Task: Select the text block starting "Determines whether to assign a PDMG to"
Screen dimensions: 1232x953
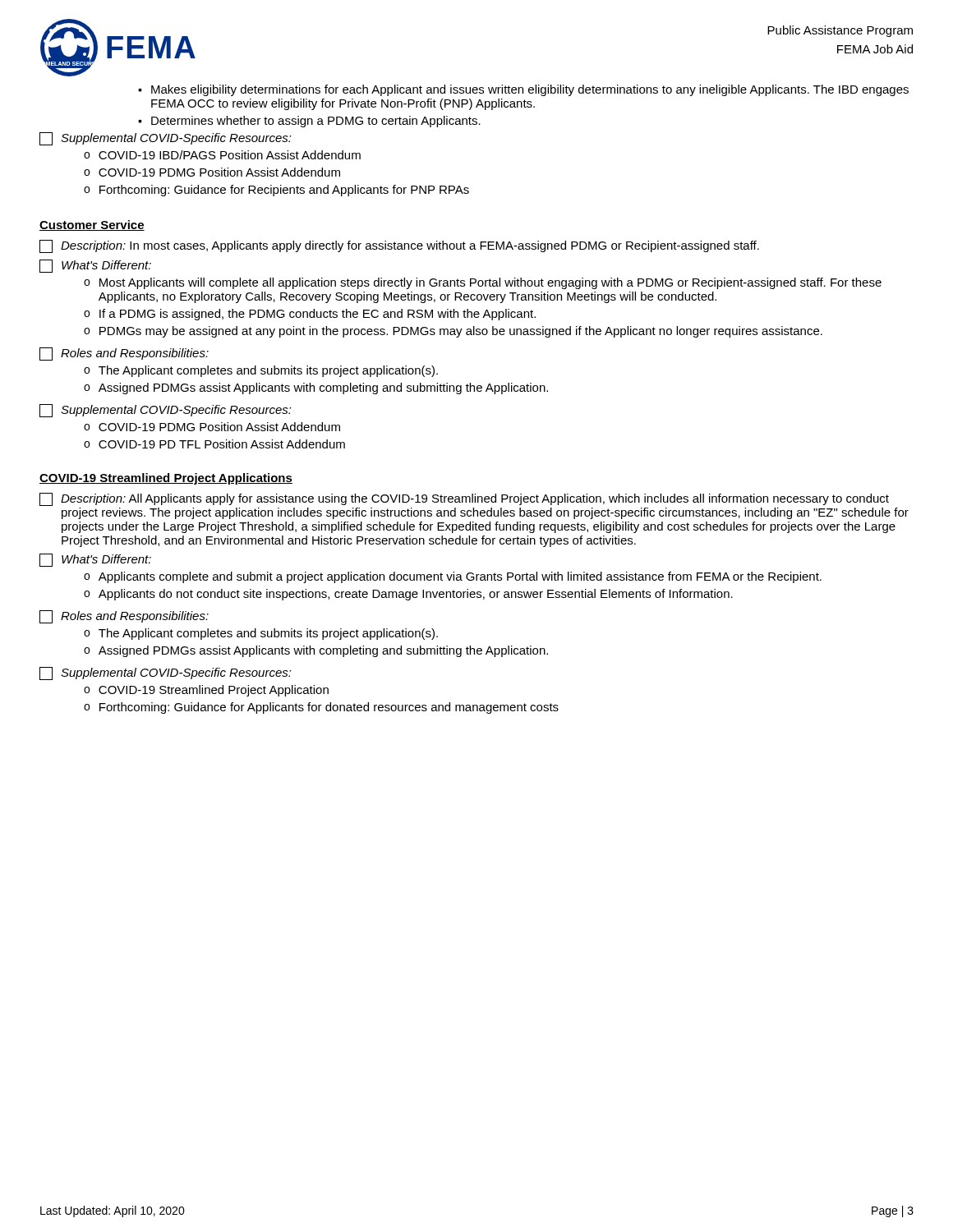Action: 316,120
